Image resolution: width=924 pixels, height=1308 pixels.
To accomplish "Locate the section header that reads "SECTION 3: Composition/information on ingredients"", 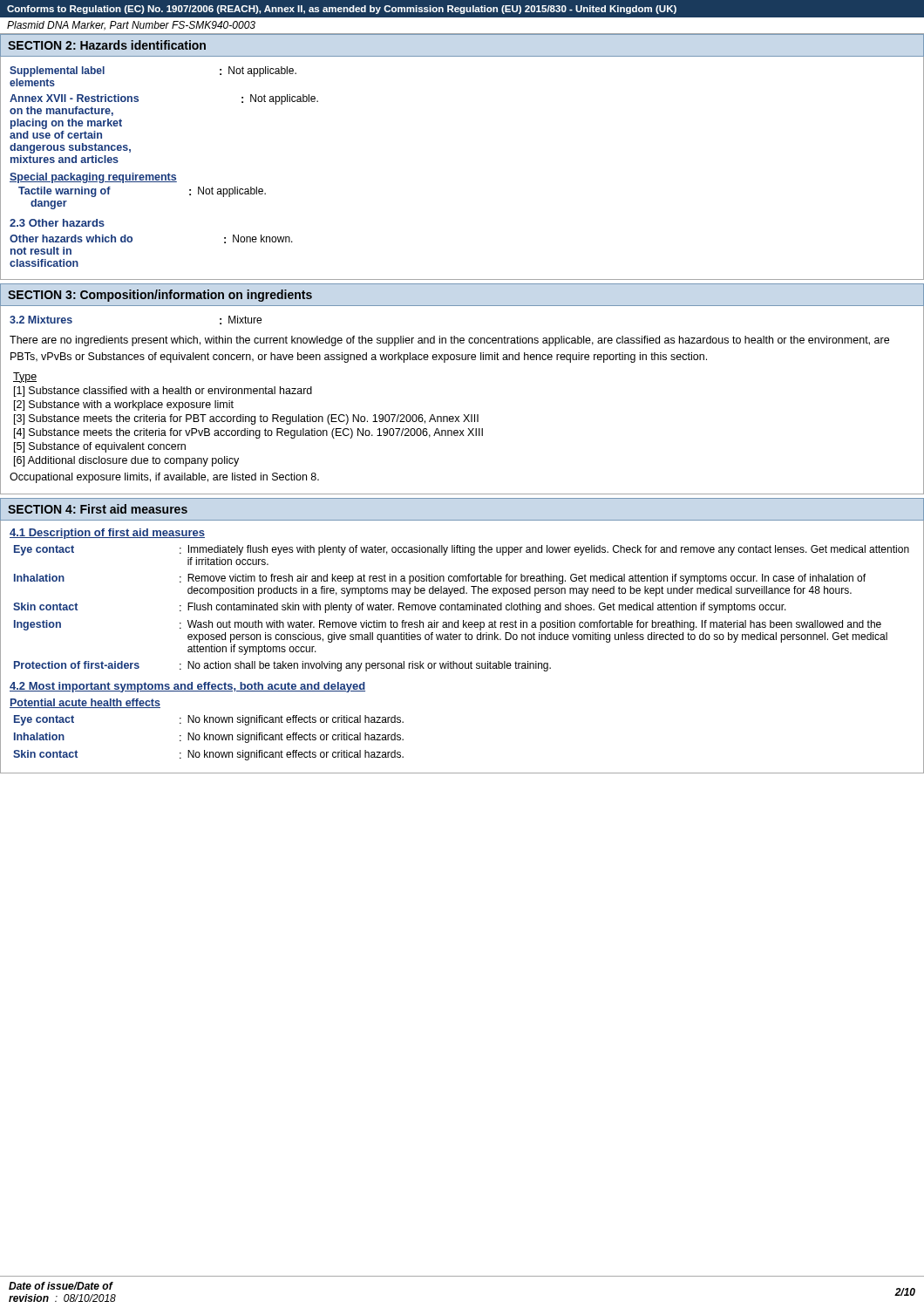I will [160, 295].
